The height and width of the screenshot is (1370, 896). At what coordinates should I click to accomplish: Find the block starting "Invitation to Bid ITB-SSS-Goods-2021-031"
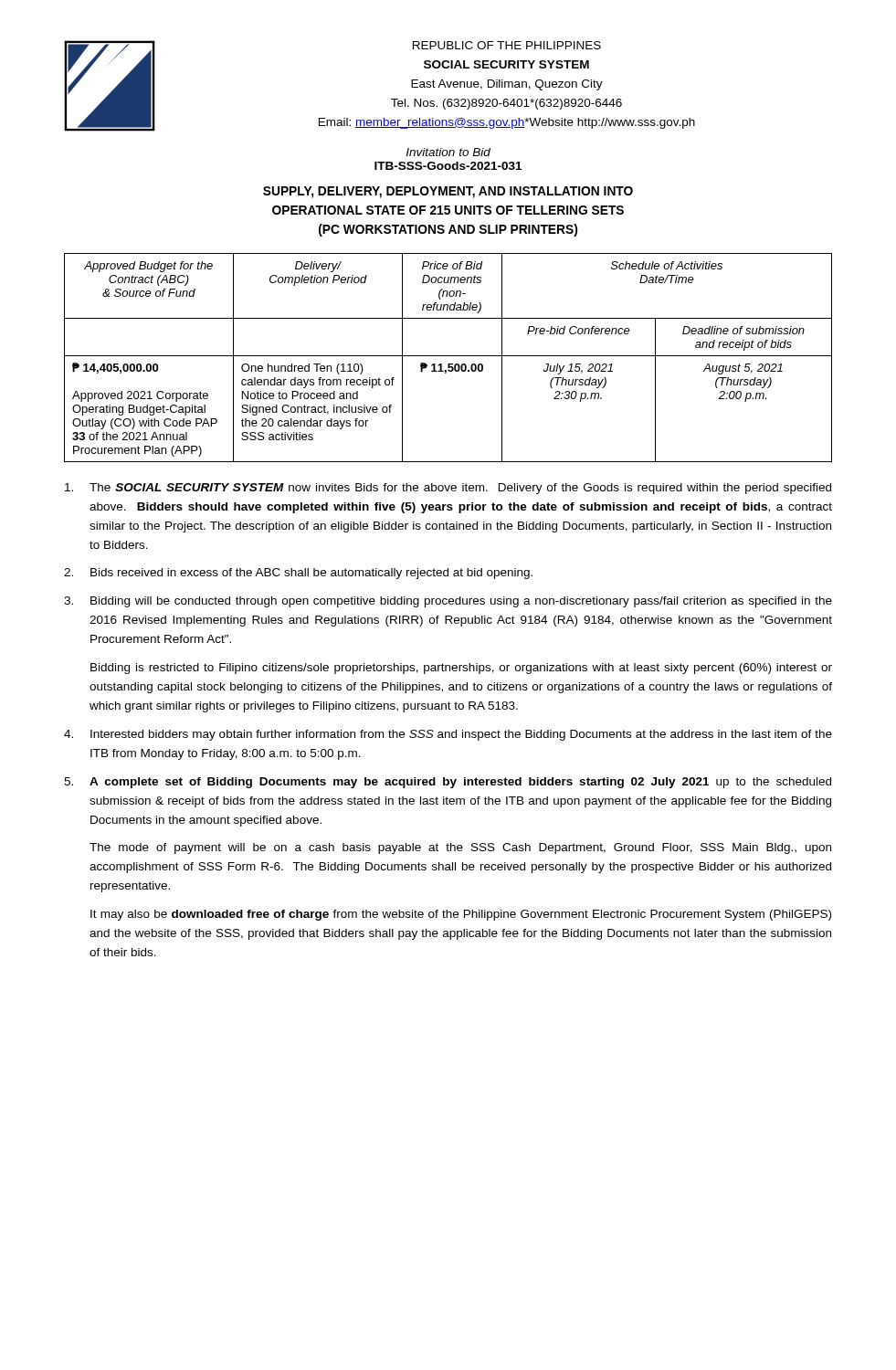click(448, 159)
